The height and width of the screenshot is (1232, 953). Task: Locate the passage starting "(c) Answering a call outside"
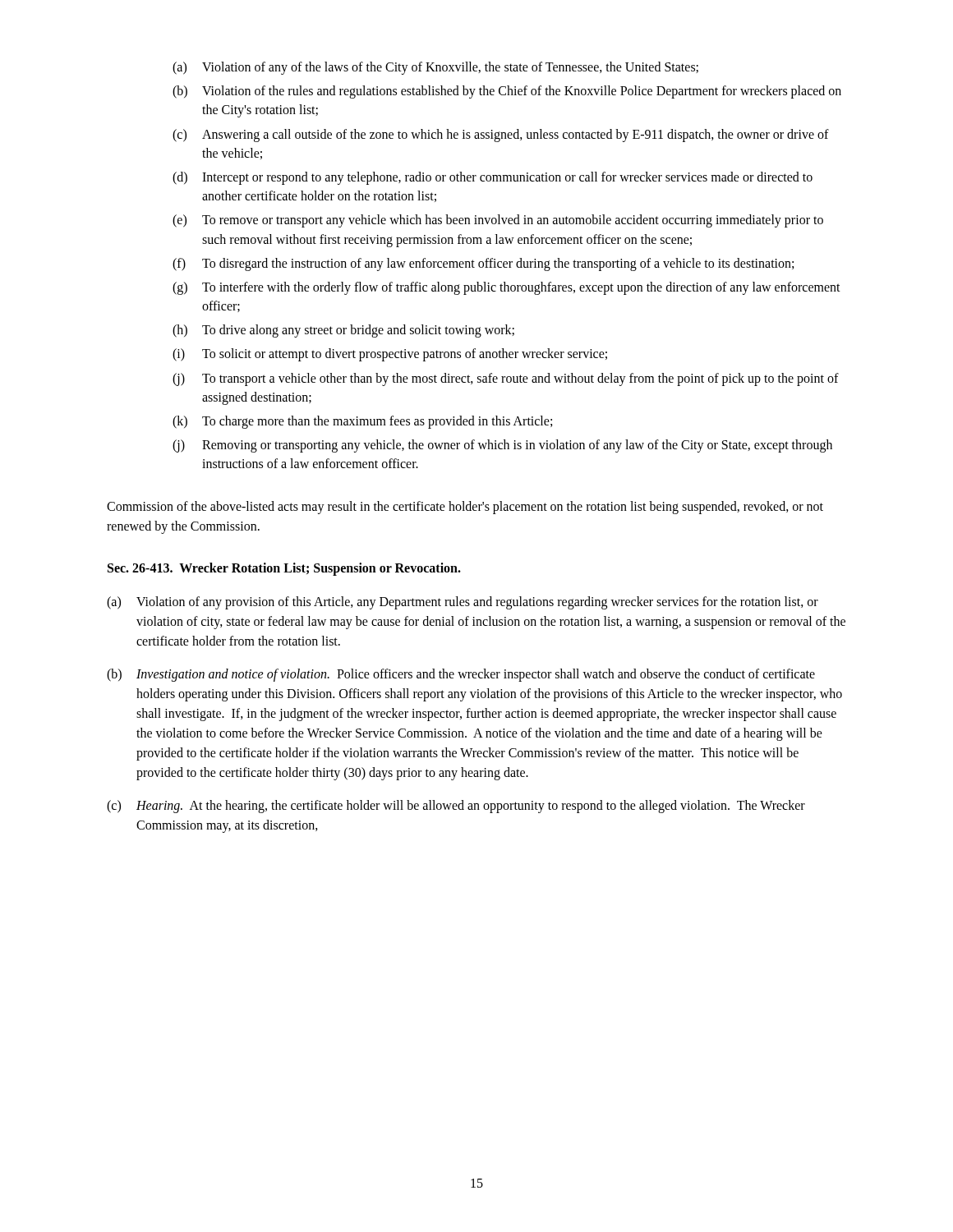click(x=509, y=144)
